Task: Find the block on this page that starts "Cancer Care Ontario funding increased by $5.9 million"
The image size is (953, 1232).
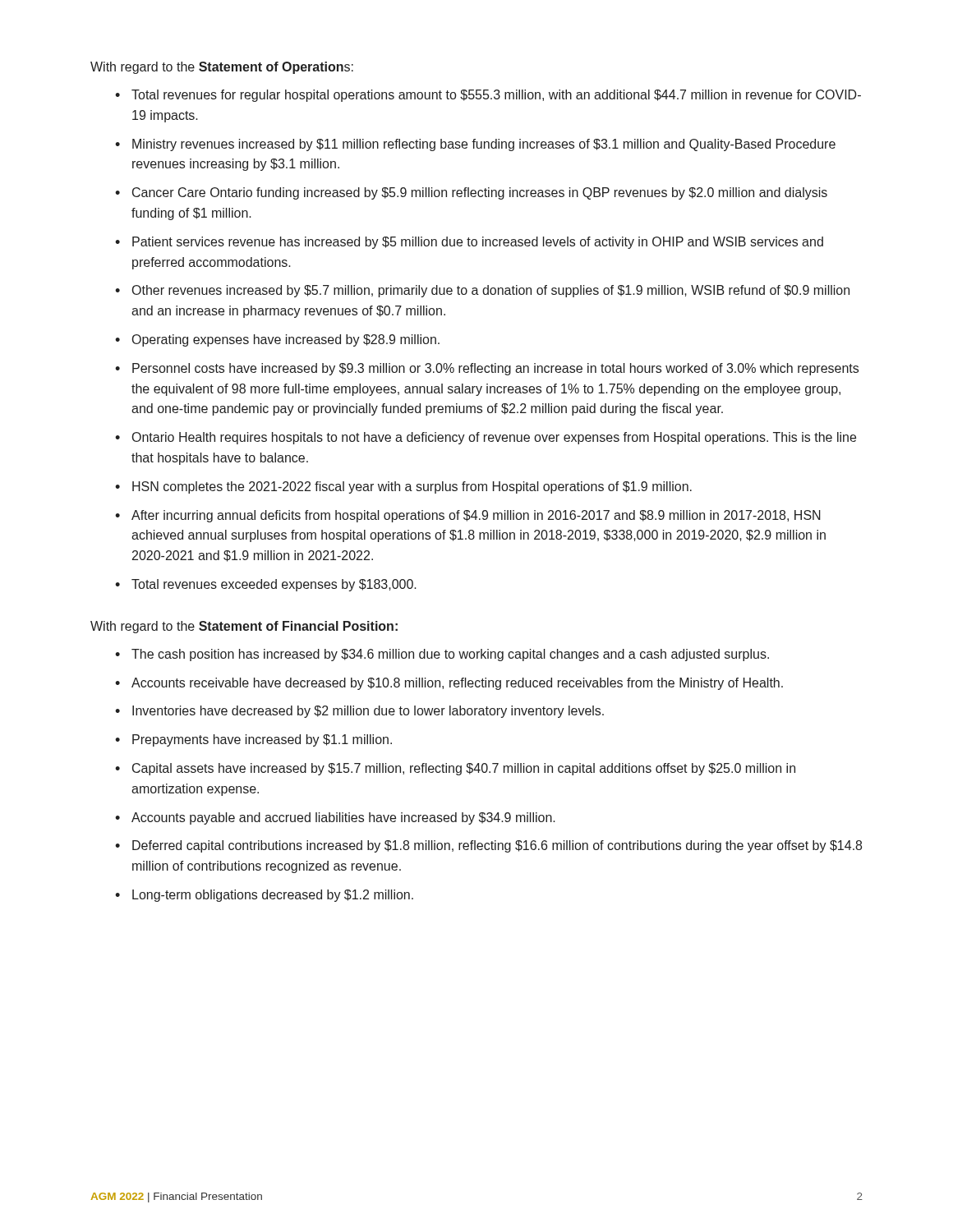Action: [x=479, y=203]
